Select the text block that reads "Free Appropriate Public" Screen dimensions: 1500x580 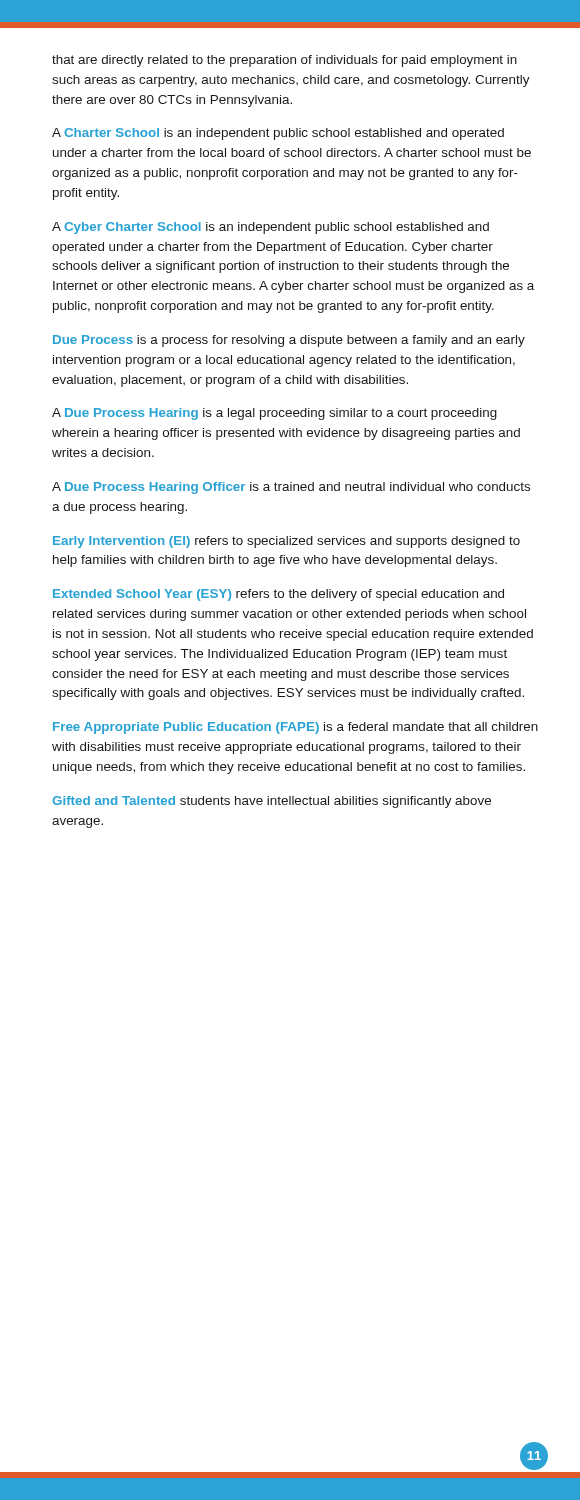[x=295, y=747]
